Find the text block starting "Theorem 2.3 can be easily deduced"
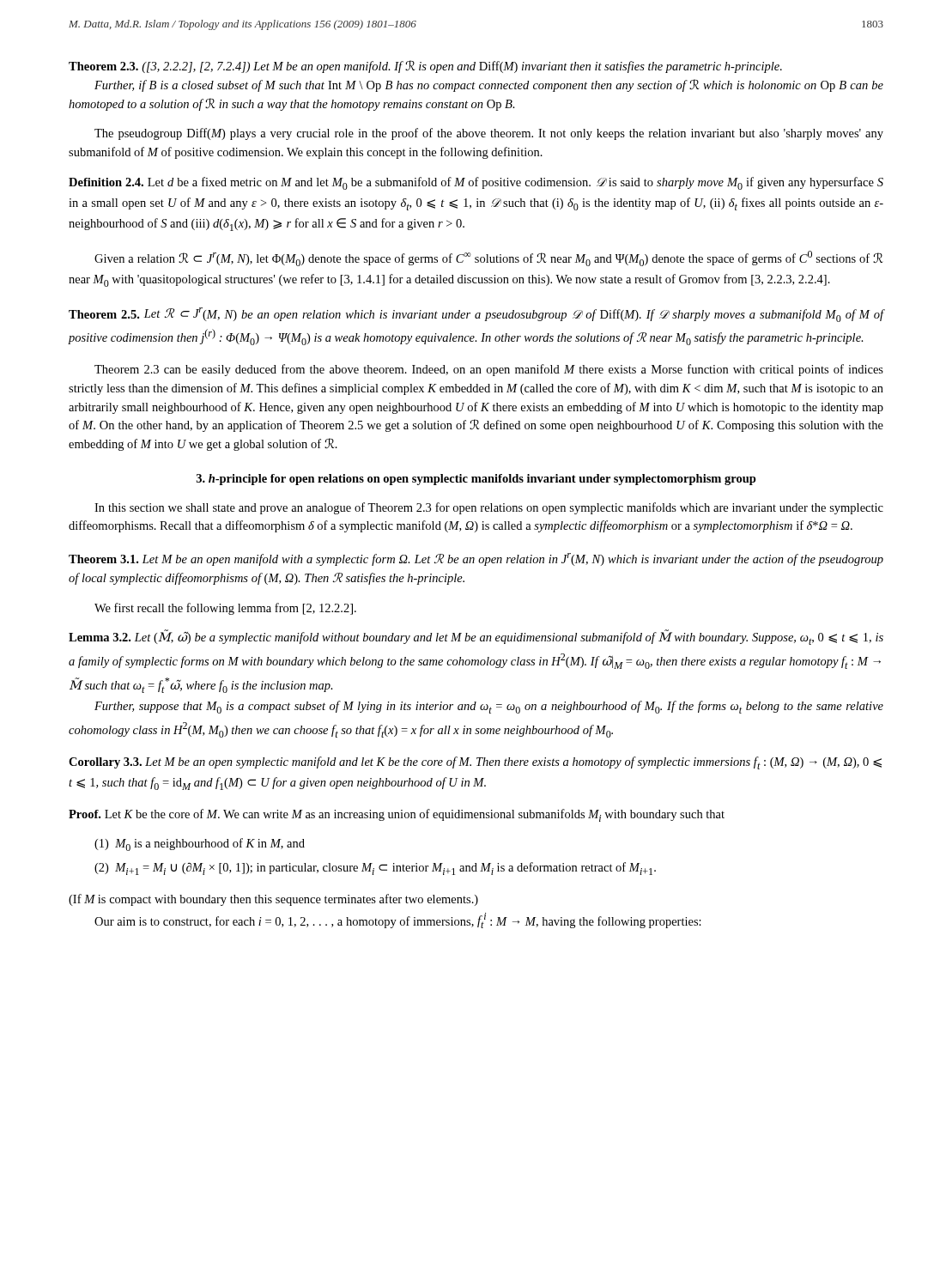Viewport: 952px width, 1288px height. 476,408
